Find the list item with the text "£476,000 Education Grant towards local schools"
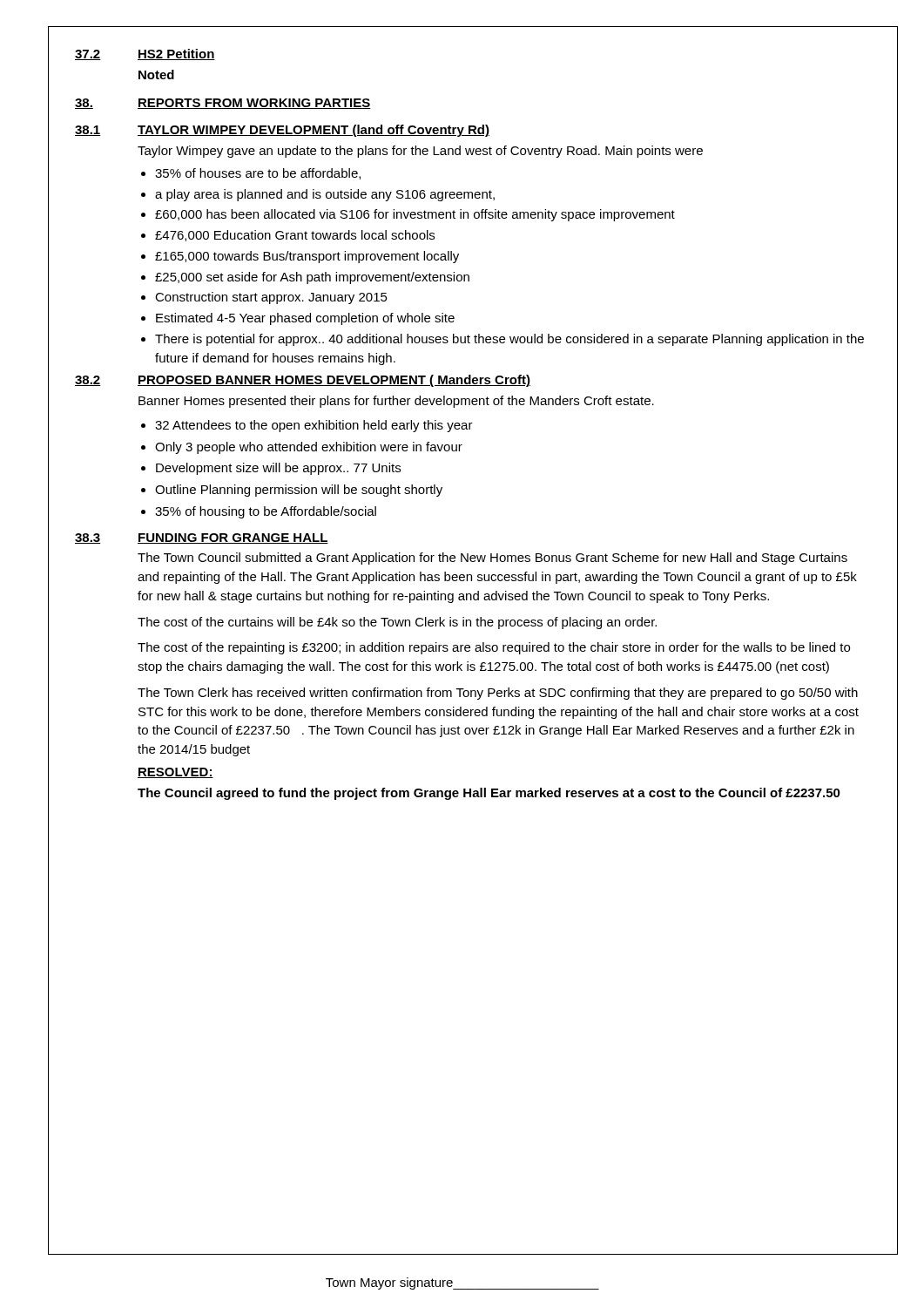This screenshot has width=924, height=1307. coord(295,235)
